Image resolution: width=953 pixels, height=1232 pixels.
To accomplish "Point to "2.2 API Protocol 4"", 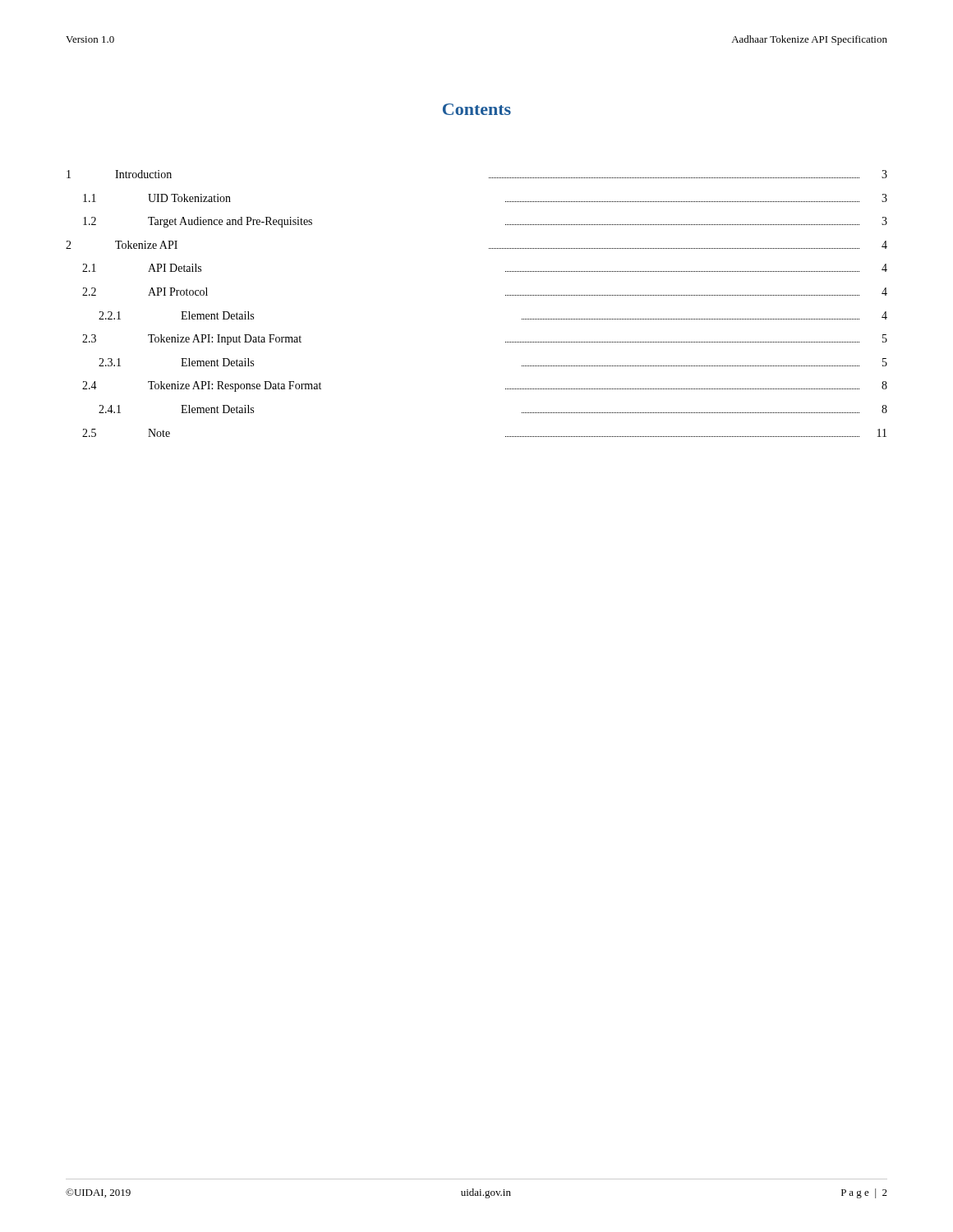I will (86, 291).
